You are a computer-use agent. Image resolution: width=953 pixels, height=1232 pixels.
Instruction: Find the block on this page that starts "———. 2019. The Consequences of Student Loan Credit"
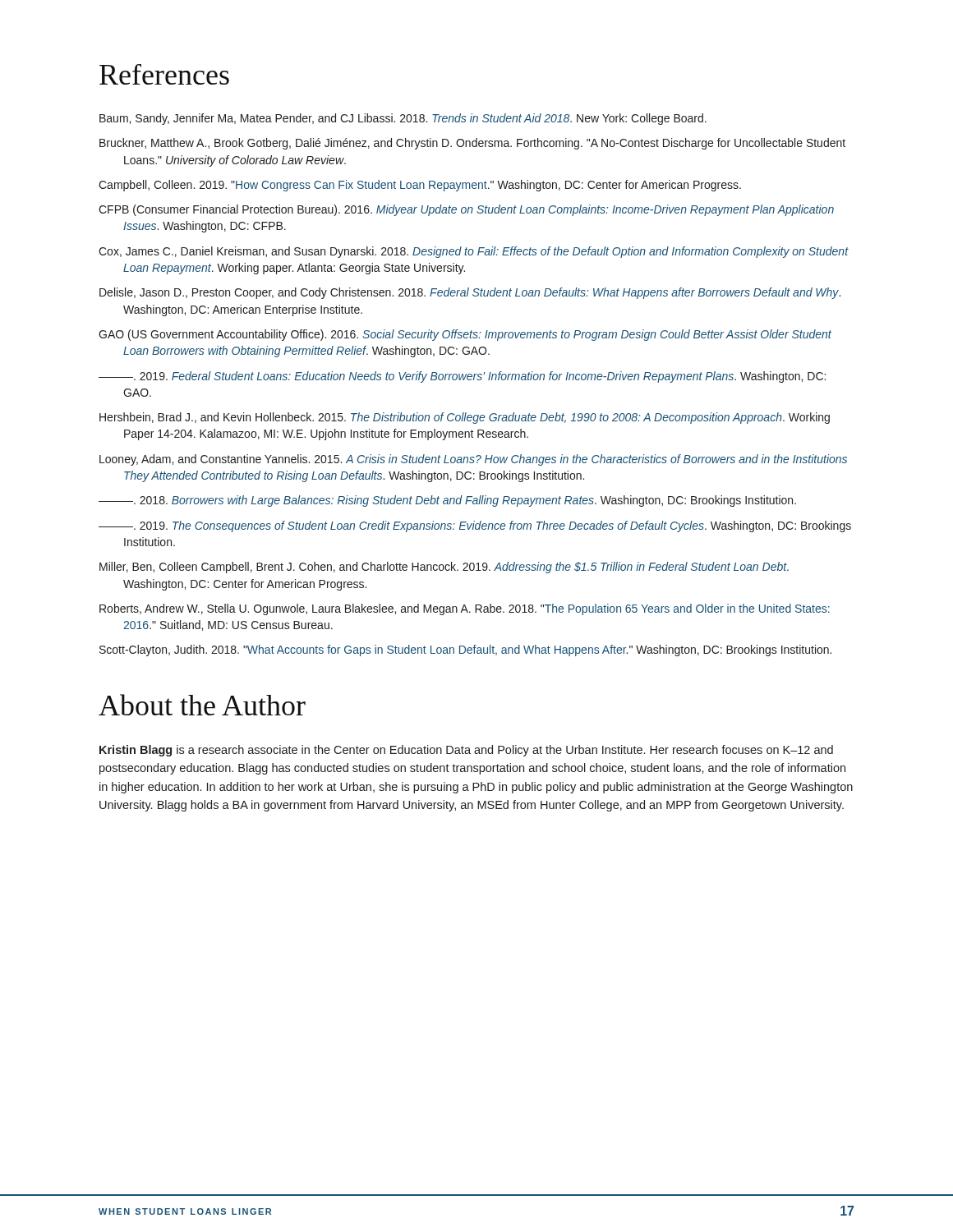tap(475, 534)
